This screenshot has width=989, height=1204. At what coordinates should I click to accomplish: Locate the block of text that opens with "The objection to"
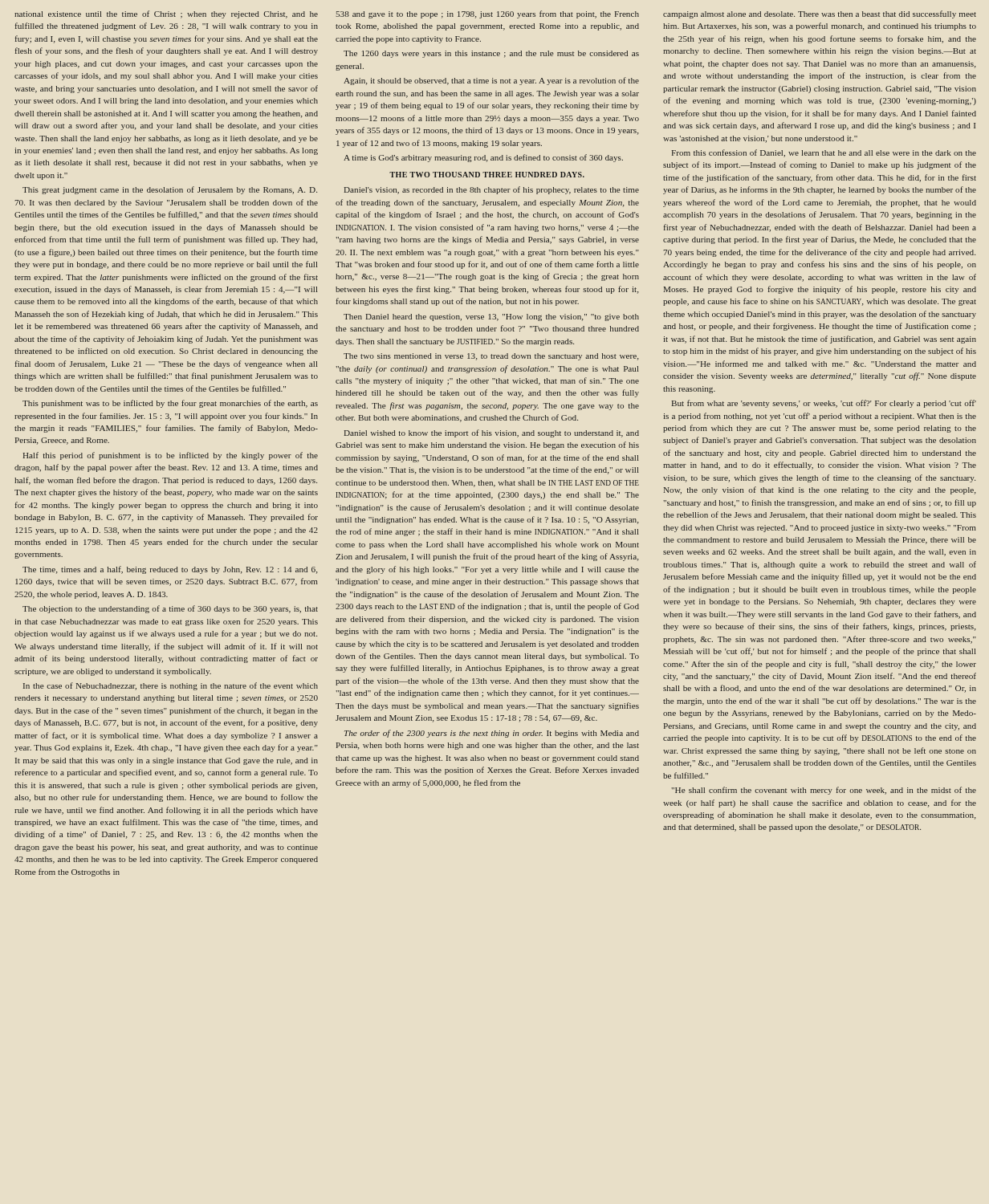click(x=166, y=640)
